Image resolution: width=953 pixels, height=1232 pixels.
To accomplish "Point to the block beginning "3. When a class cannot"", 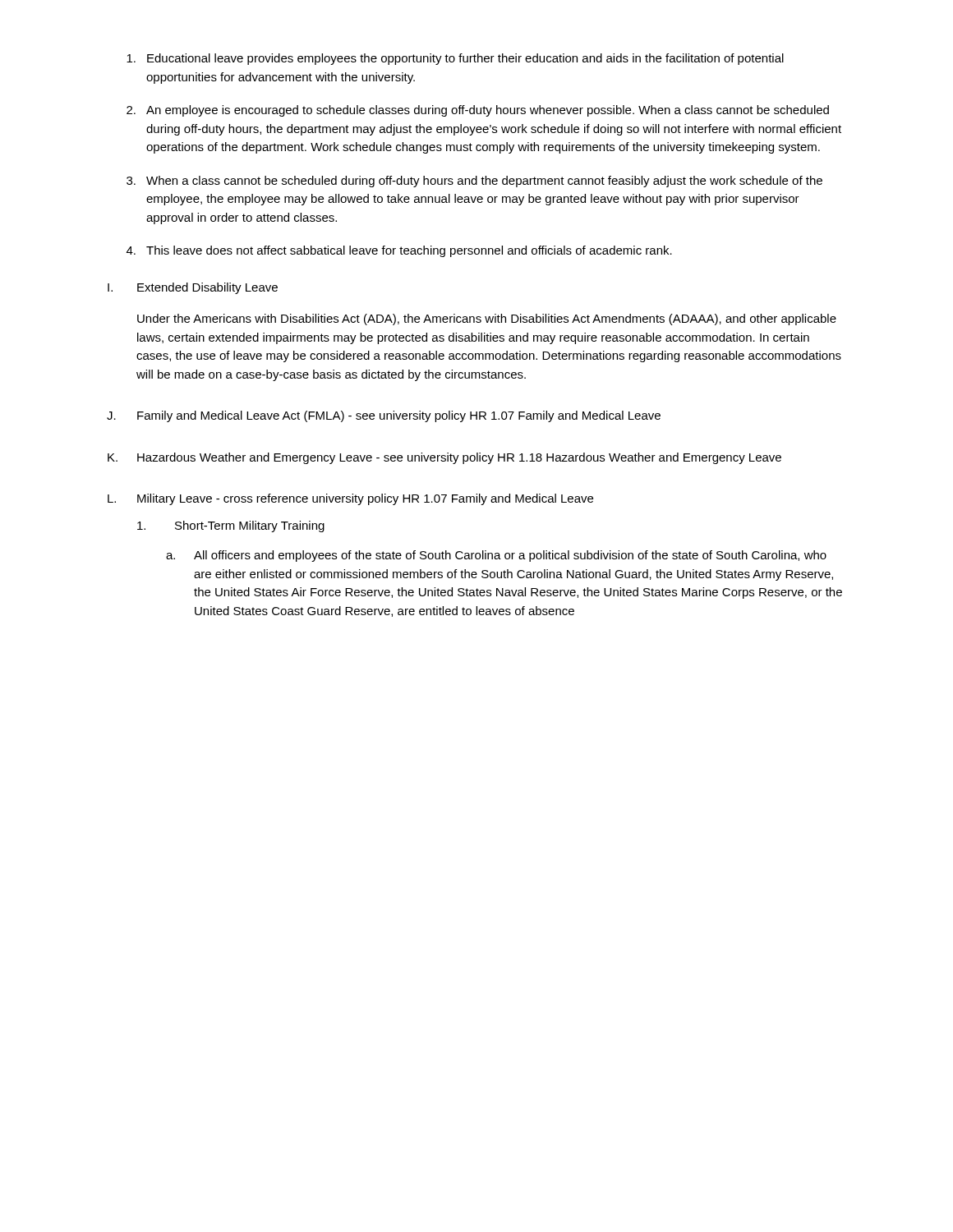I will [476, 199].
